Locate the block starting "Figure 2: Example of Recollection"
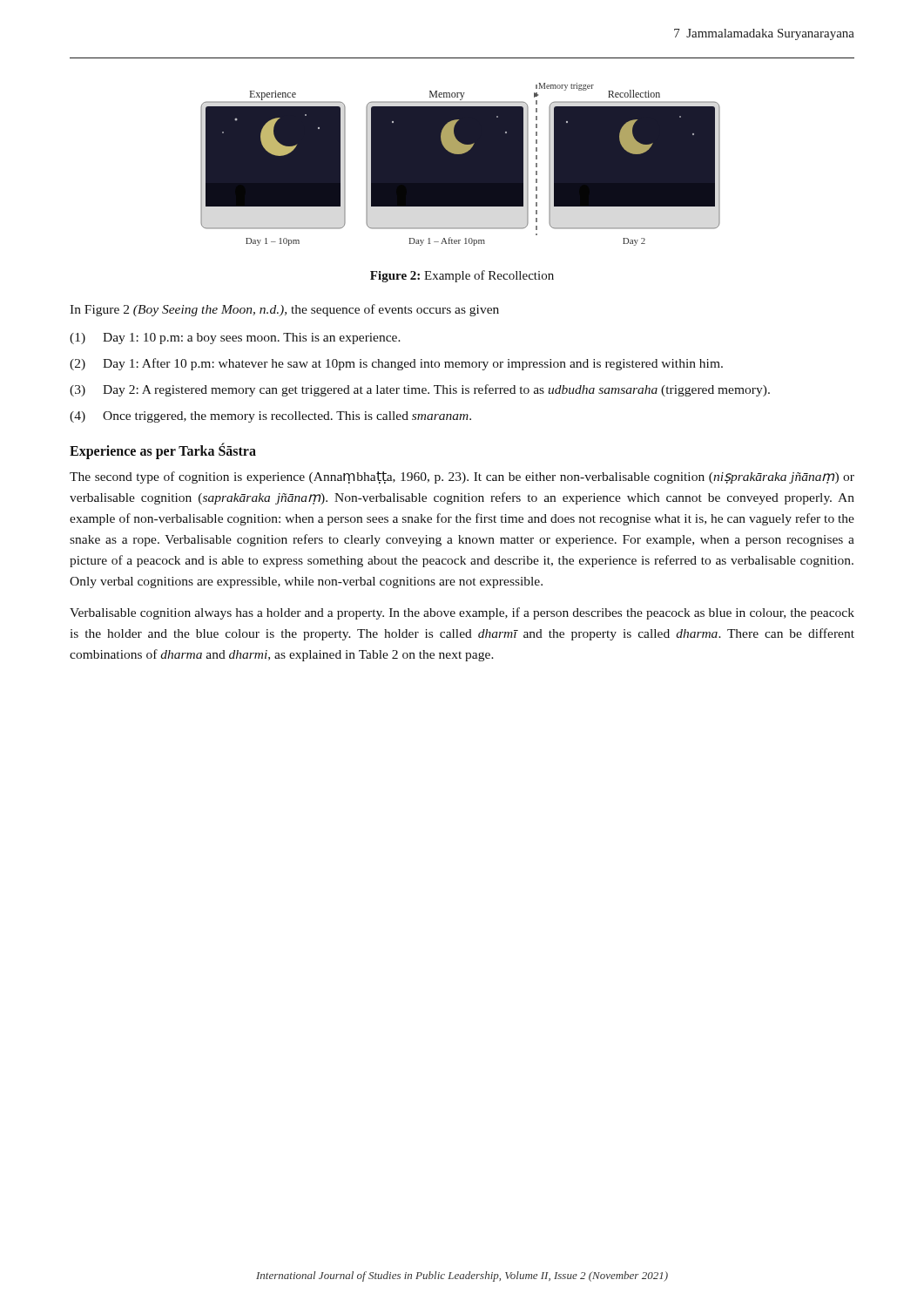Viewport: 924px width, 1307px height. coord(462,275)
